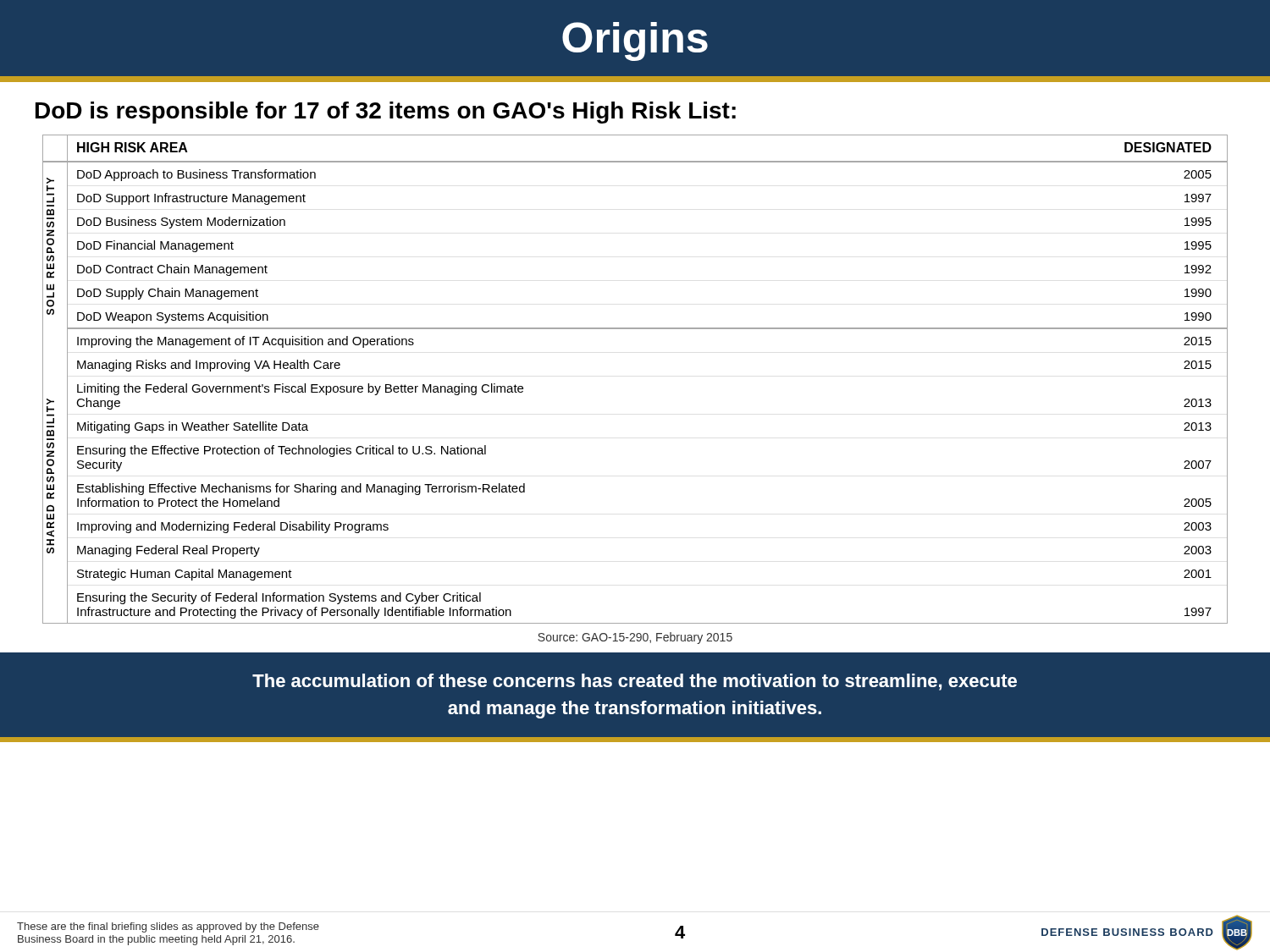The image size is (1270, 952).
Task: Find the text block that reads "The accumulation of these concerns has created the"
Action: [635, 694]
